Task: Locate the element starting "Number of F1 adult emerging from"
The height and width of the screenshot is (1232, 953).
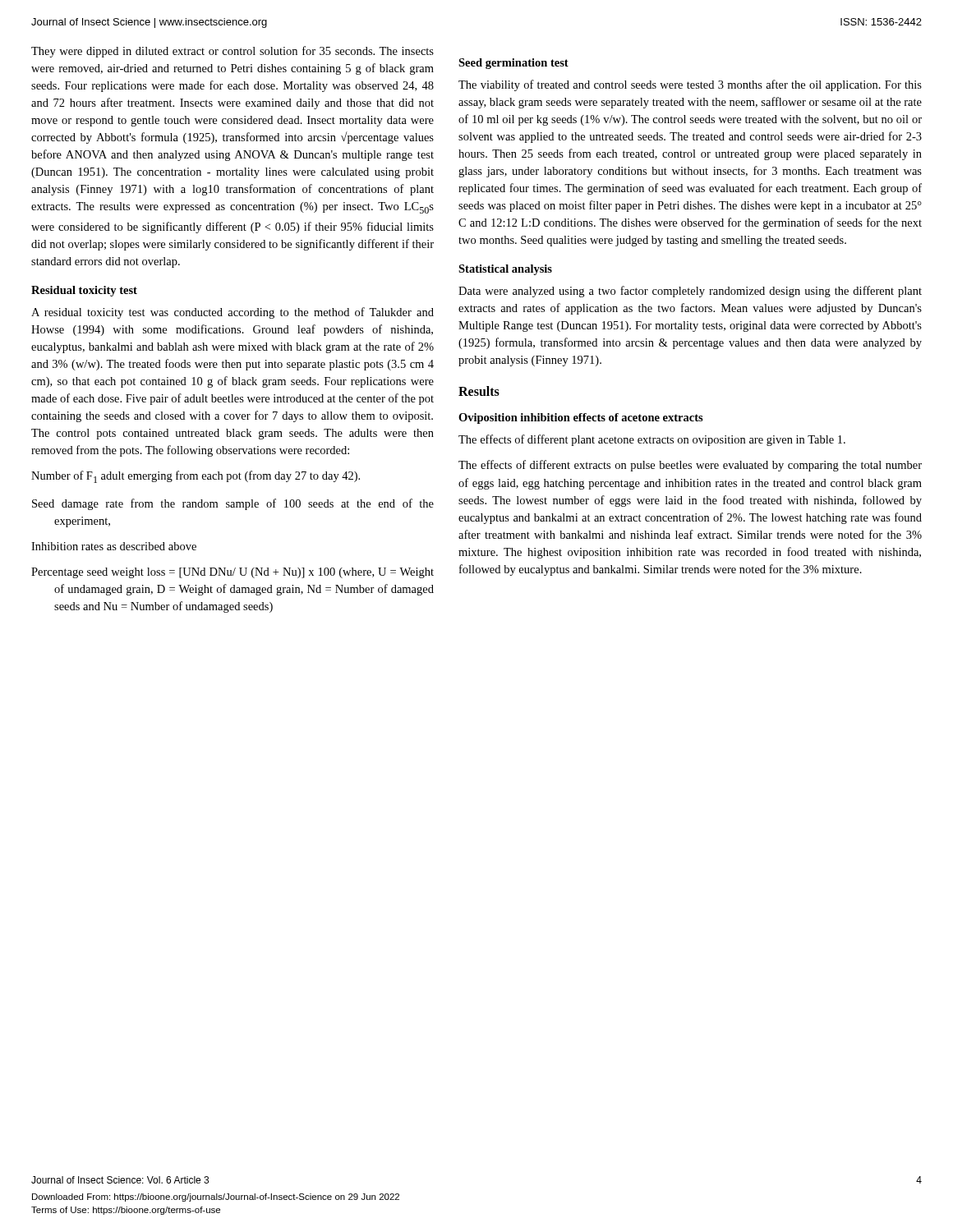Action: pos(196,477)
